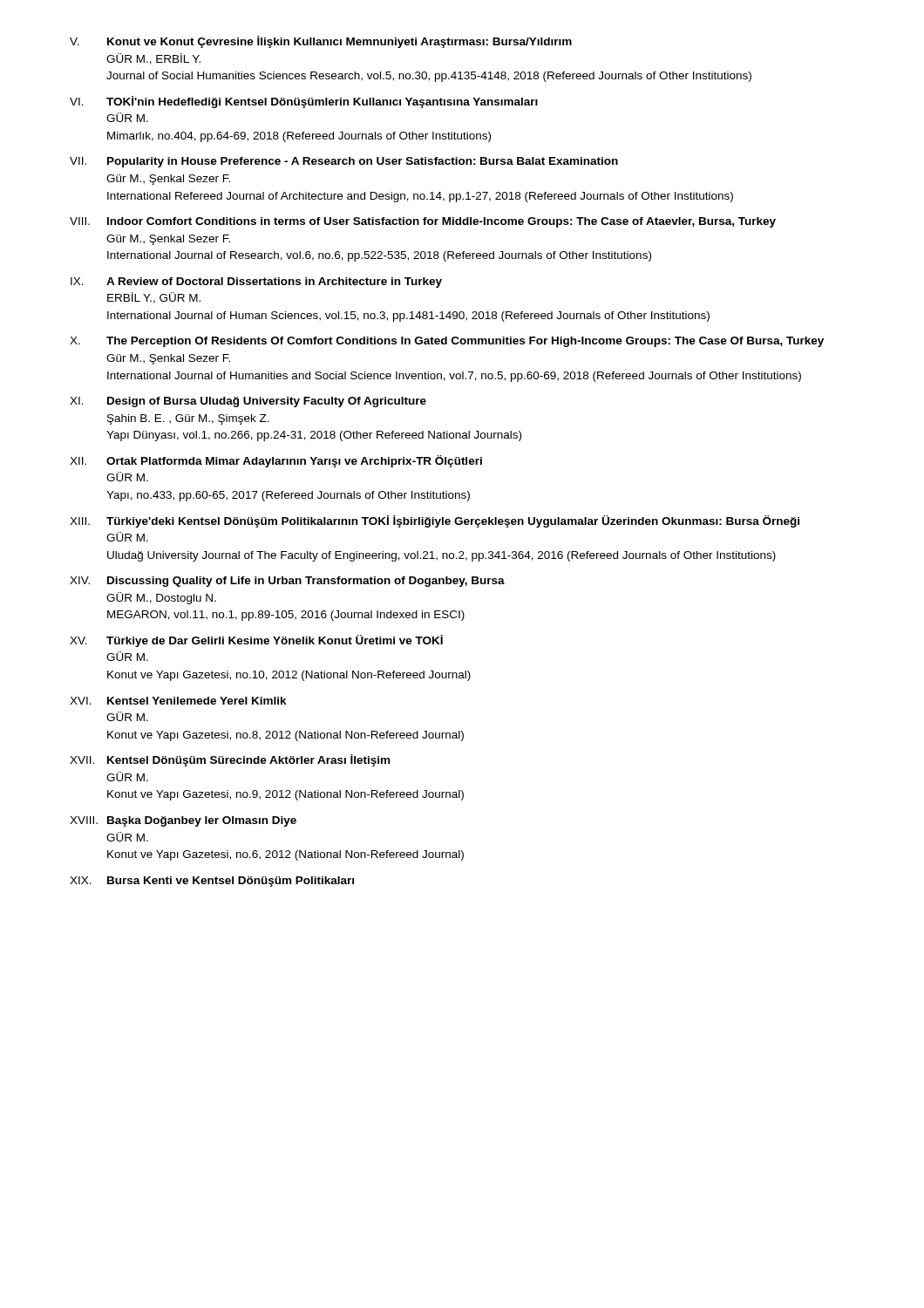Point to the text starting "XVII. Kentsel Dönüşüm Sürecinde Aktörler"
Viewport: 924px width, 1308px height.
230,760
